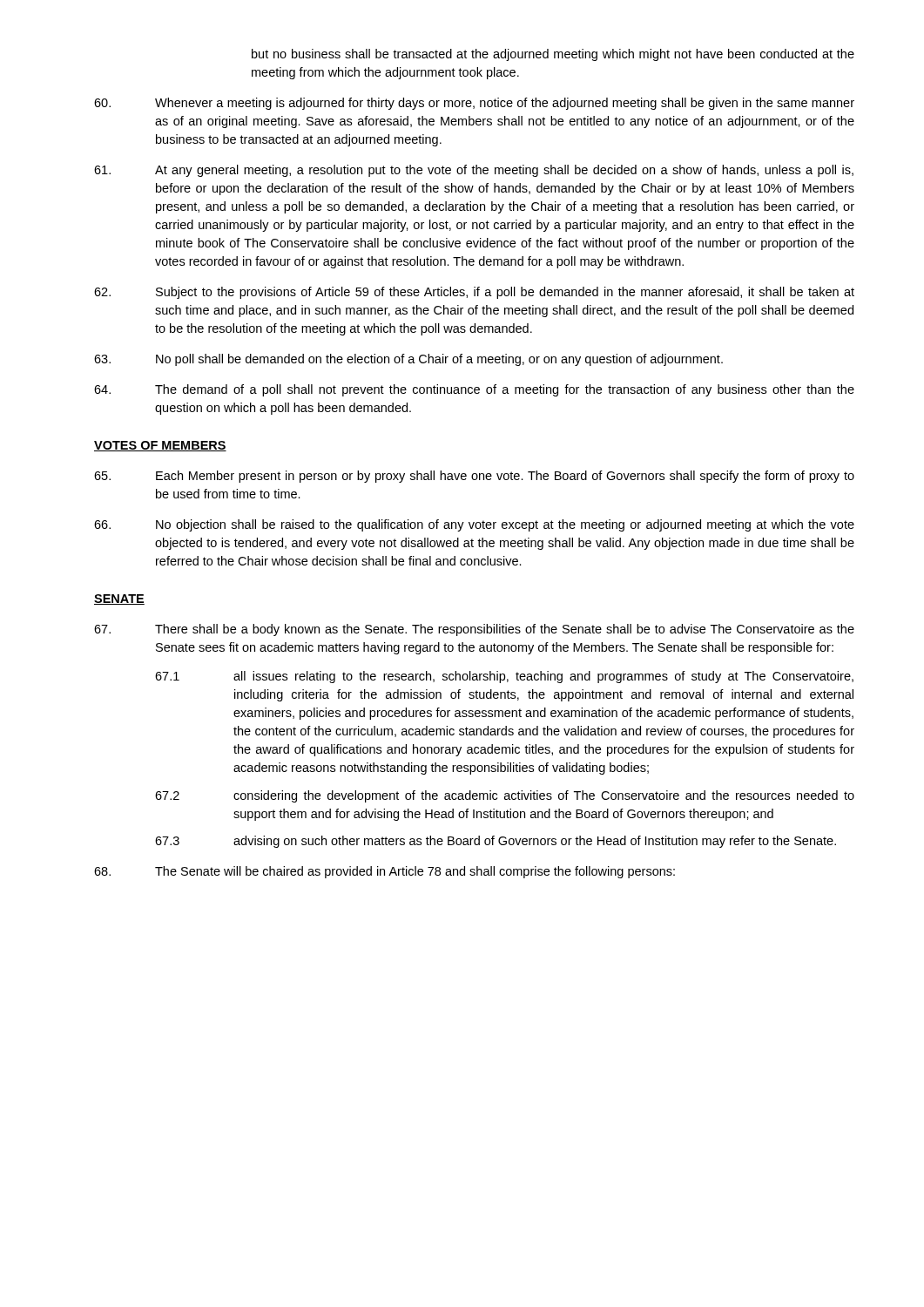
Task: Select the passage starting "65. Each Member present in person or by"
Action: 474,486
